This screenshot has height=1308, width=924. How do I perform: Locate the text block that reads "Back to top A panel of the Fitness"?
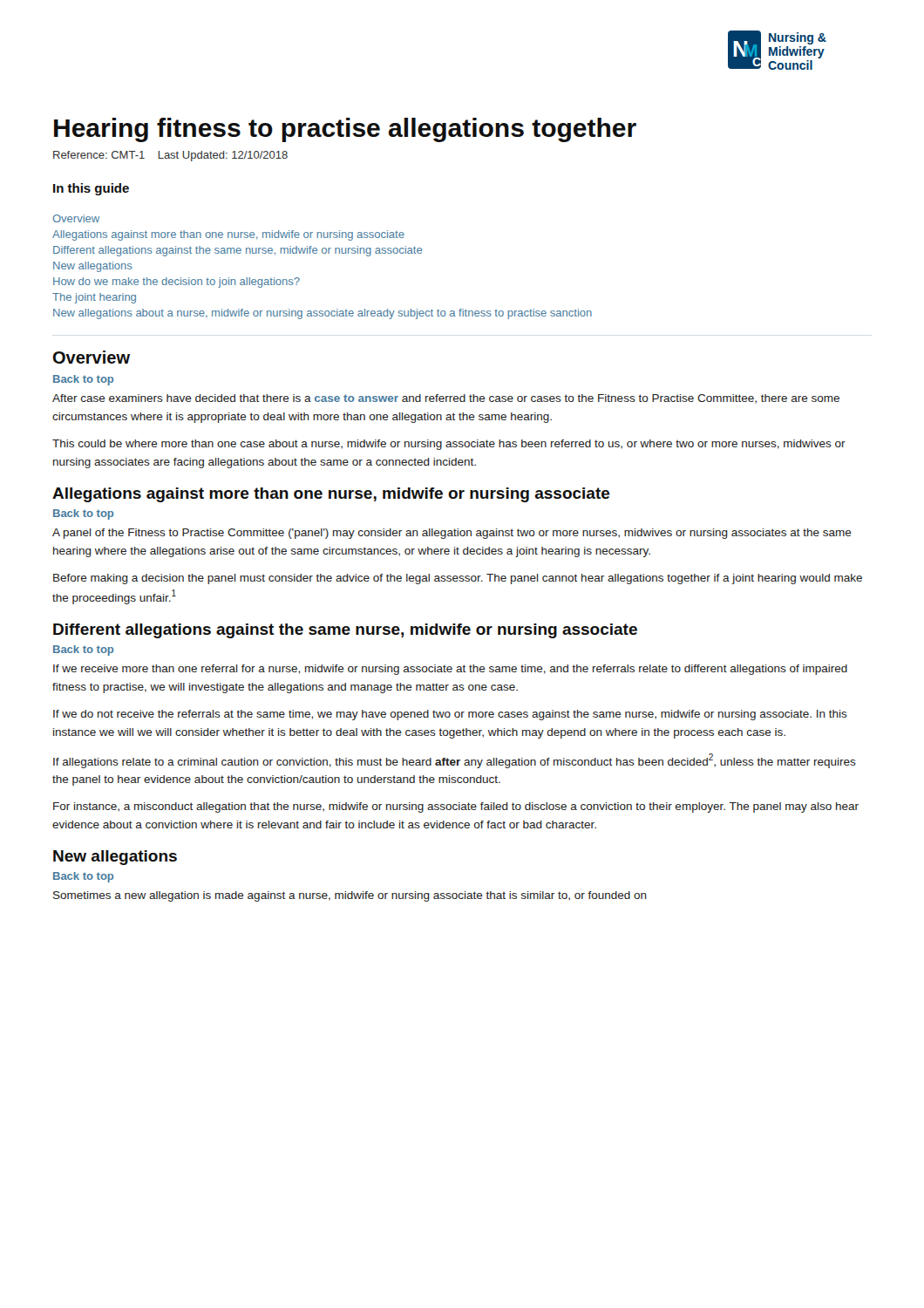coord(462,557)
